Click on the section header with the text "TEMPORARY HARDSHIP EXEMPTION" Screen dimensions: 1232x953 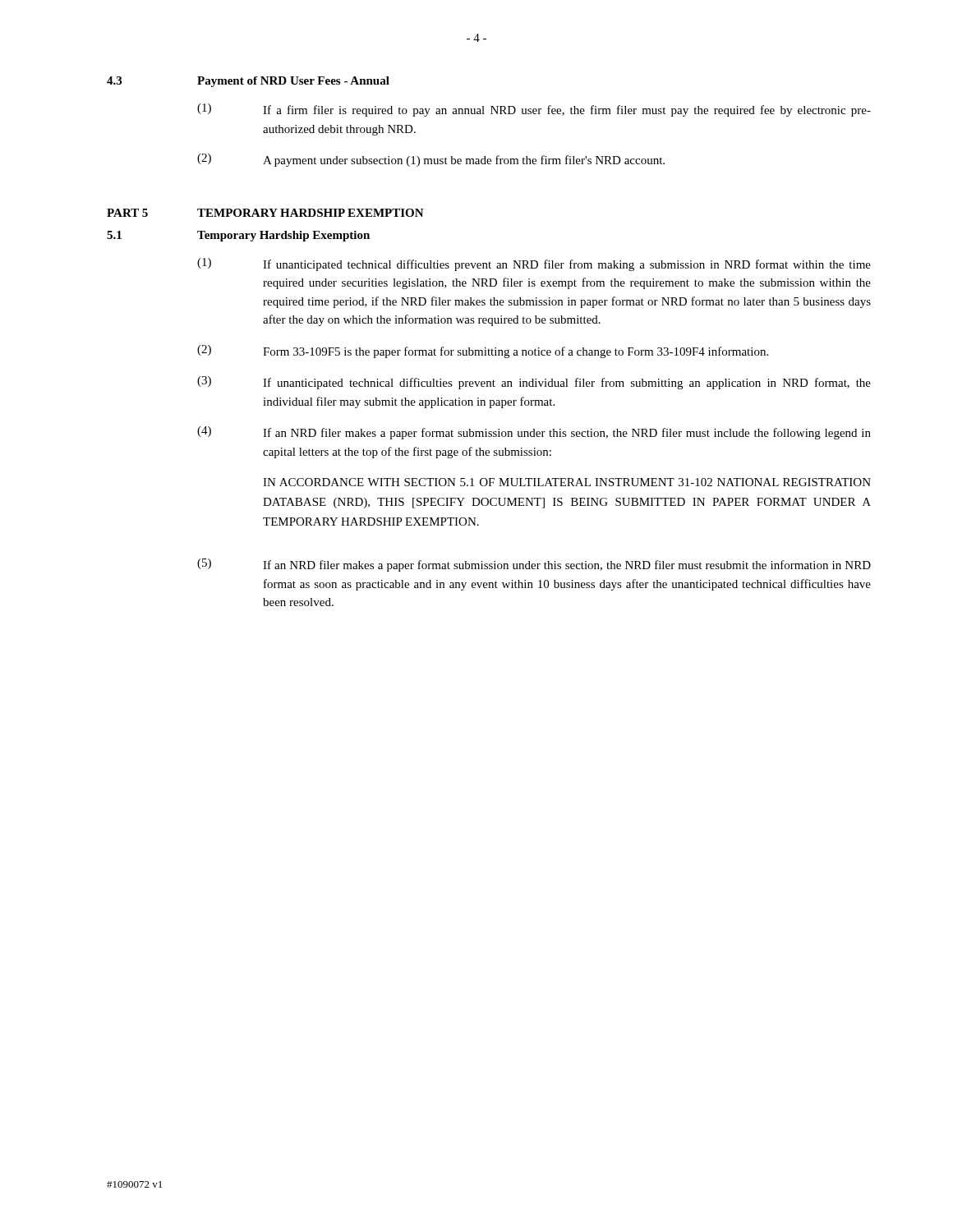point(310,212)
